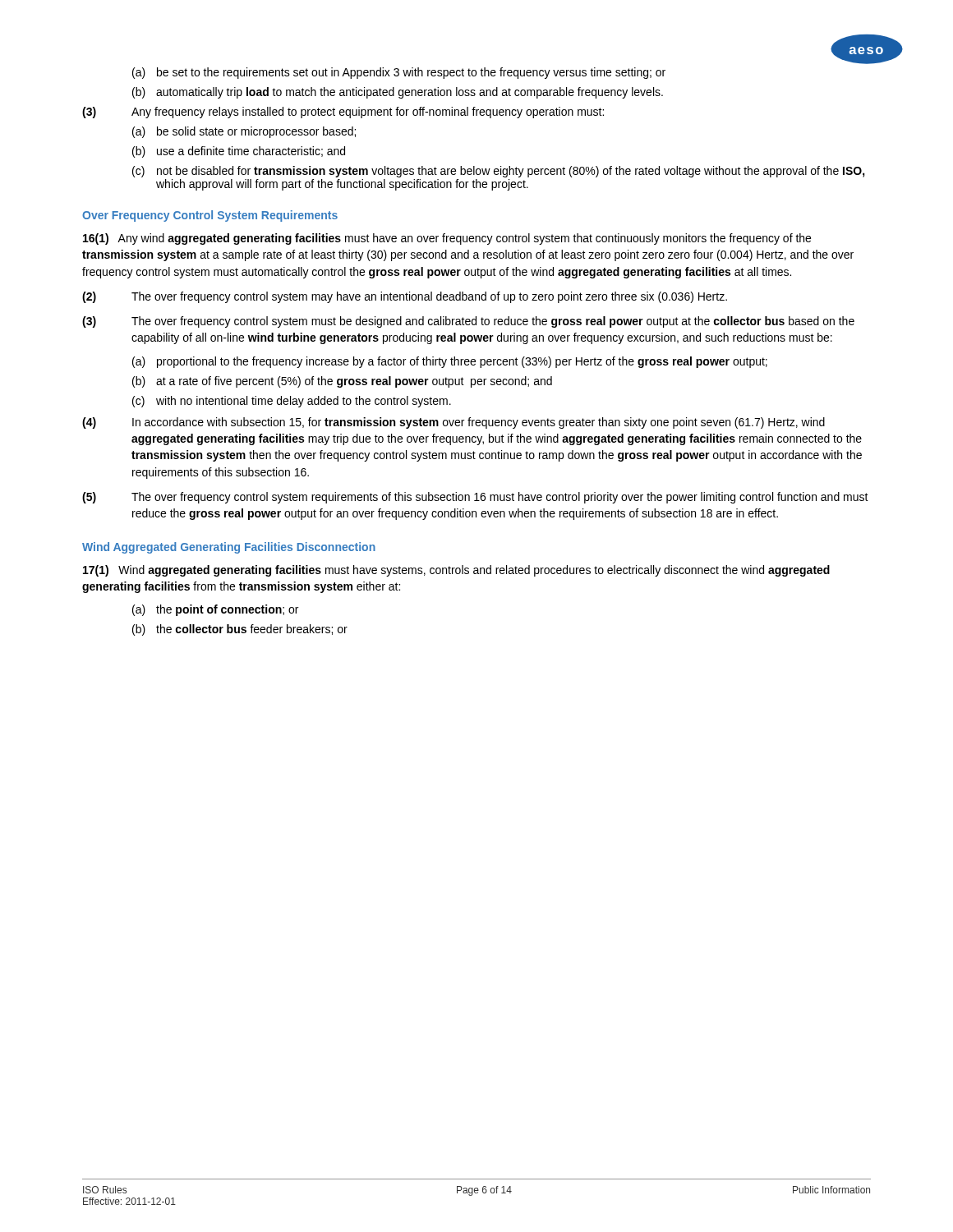This screenshot has height=1232, width=953.
Task: Locate the text block starting "(a) the point of"
Action: click(215, 610)
